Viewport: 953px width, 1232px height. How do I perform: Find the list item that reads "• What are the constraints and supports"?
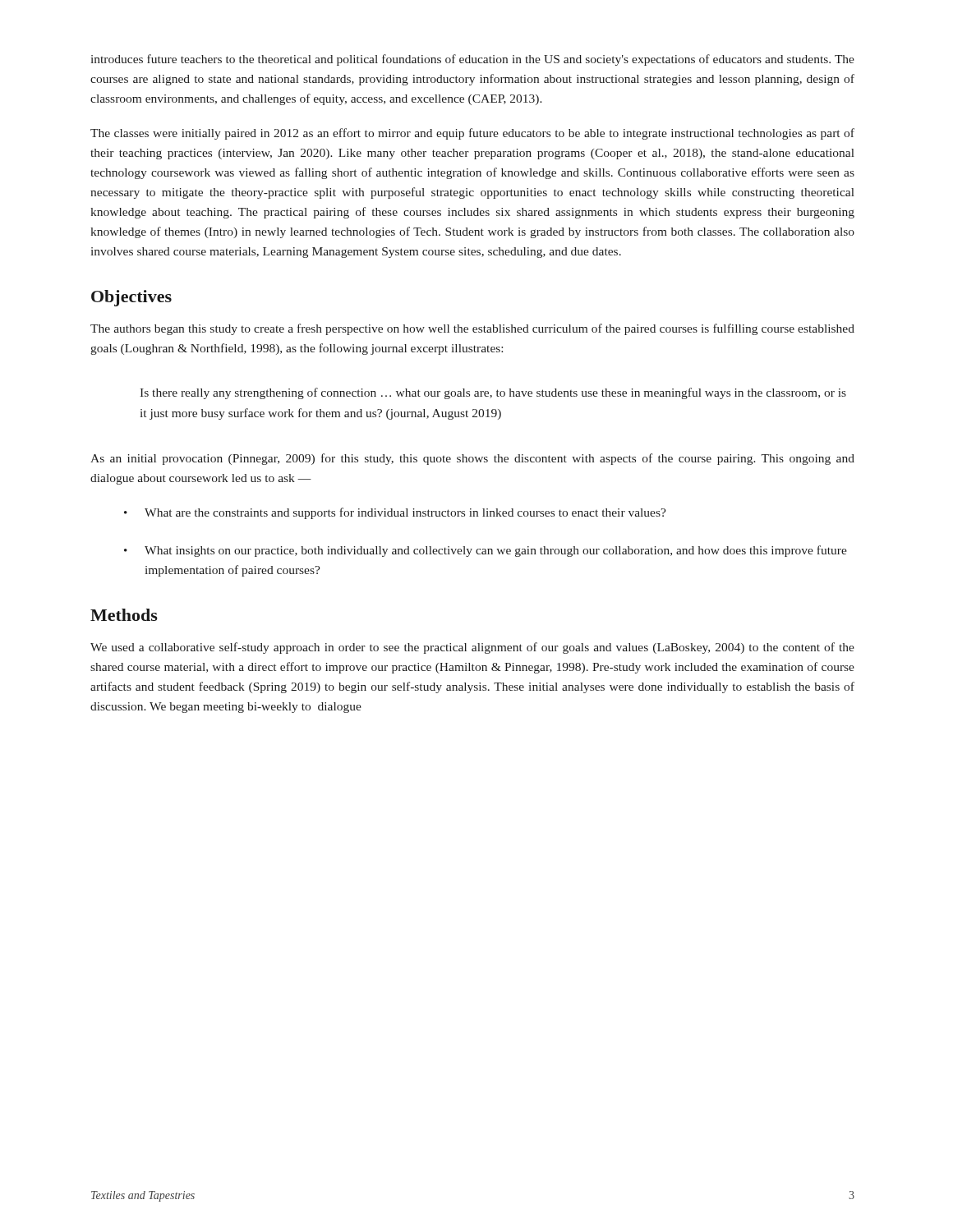tap(489, 512)
